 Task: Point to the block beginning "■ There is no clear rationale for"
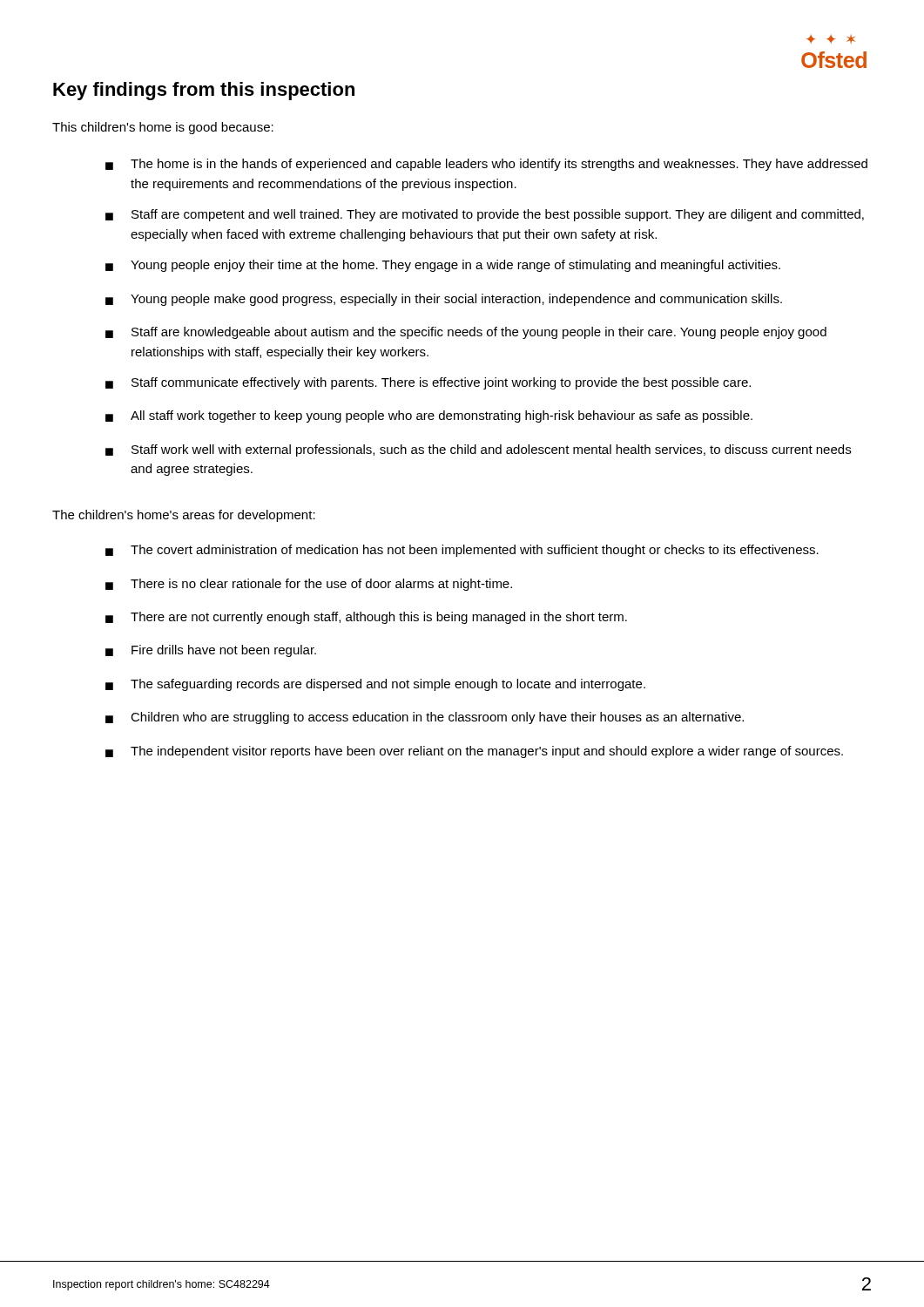(488, 585)
